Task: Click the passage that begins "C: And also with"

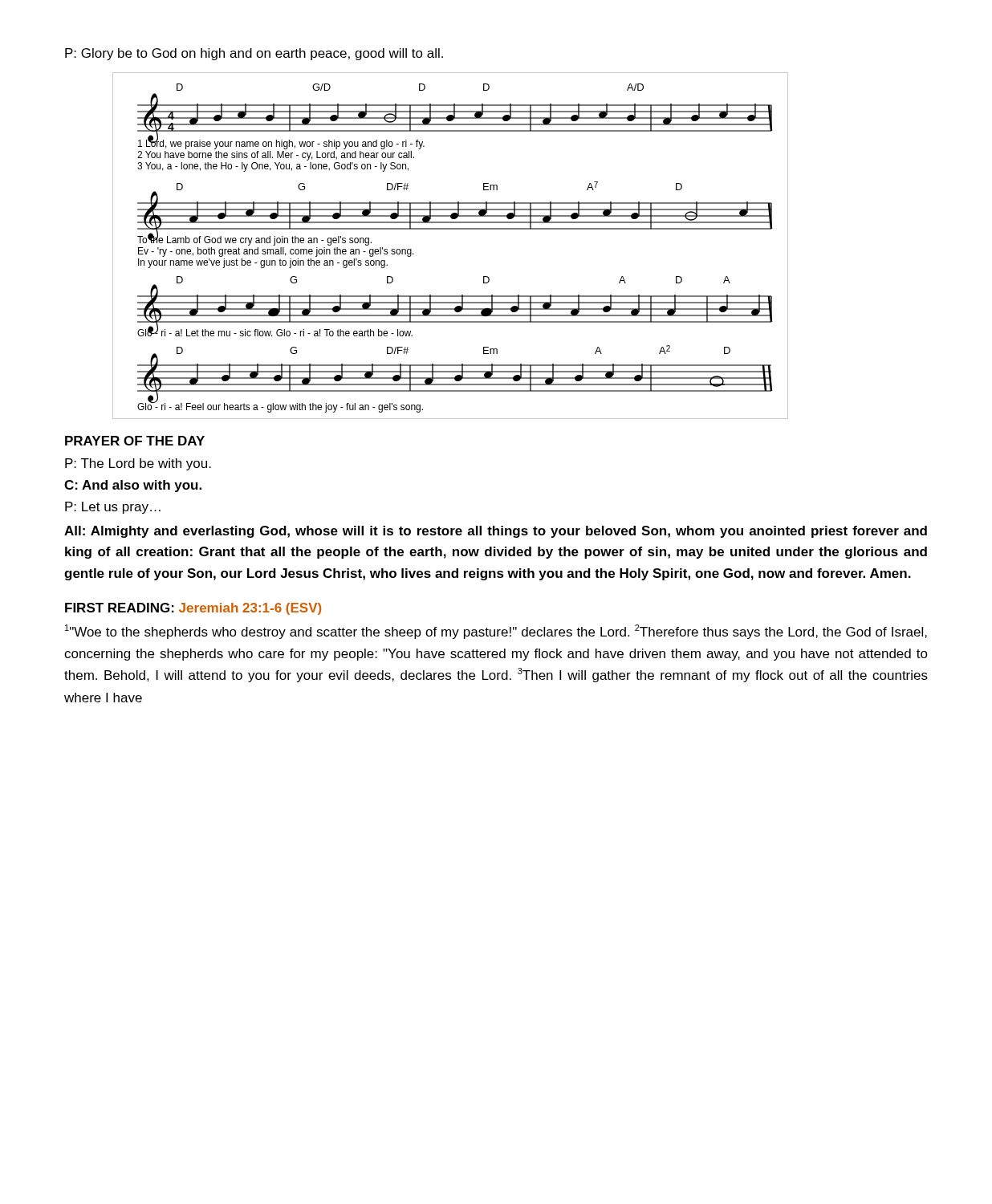Action: pos(133,485)
